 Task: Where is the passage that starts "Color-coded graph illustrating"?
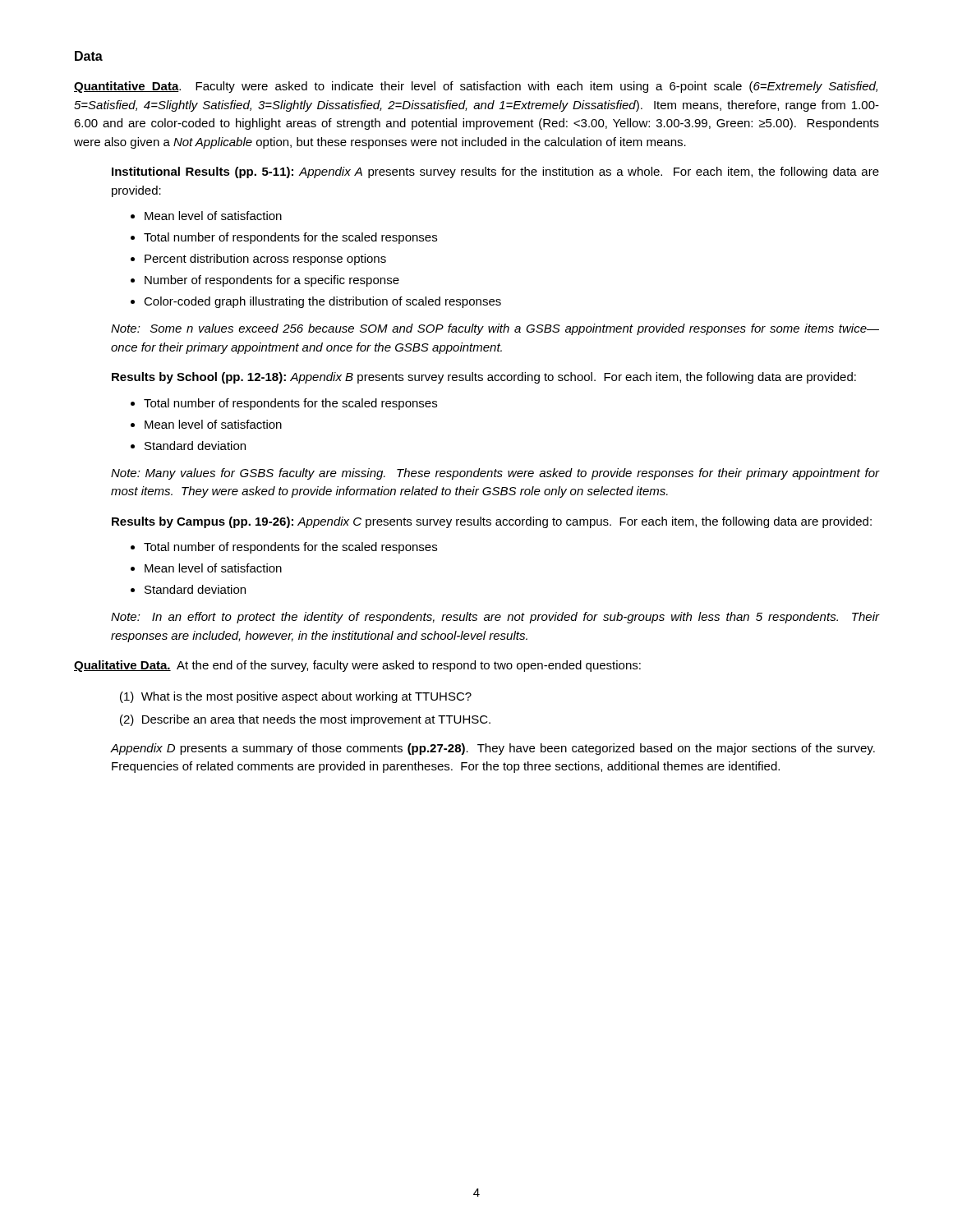click(x=323, y=301)
